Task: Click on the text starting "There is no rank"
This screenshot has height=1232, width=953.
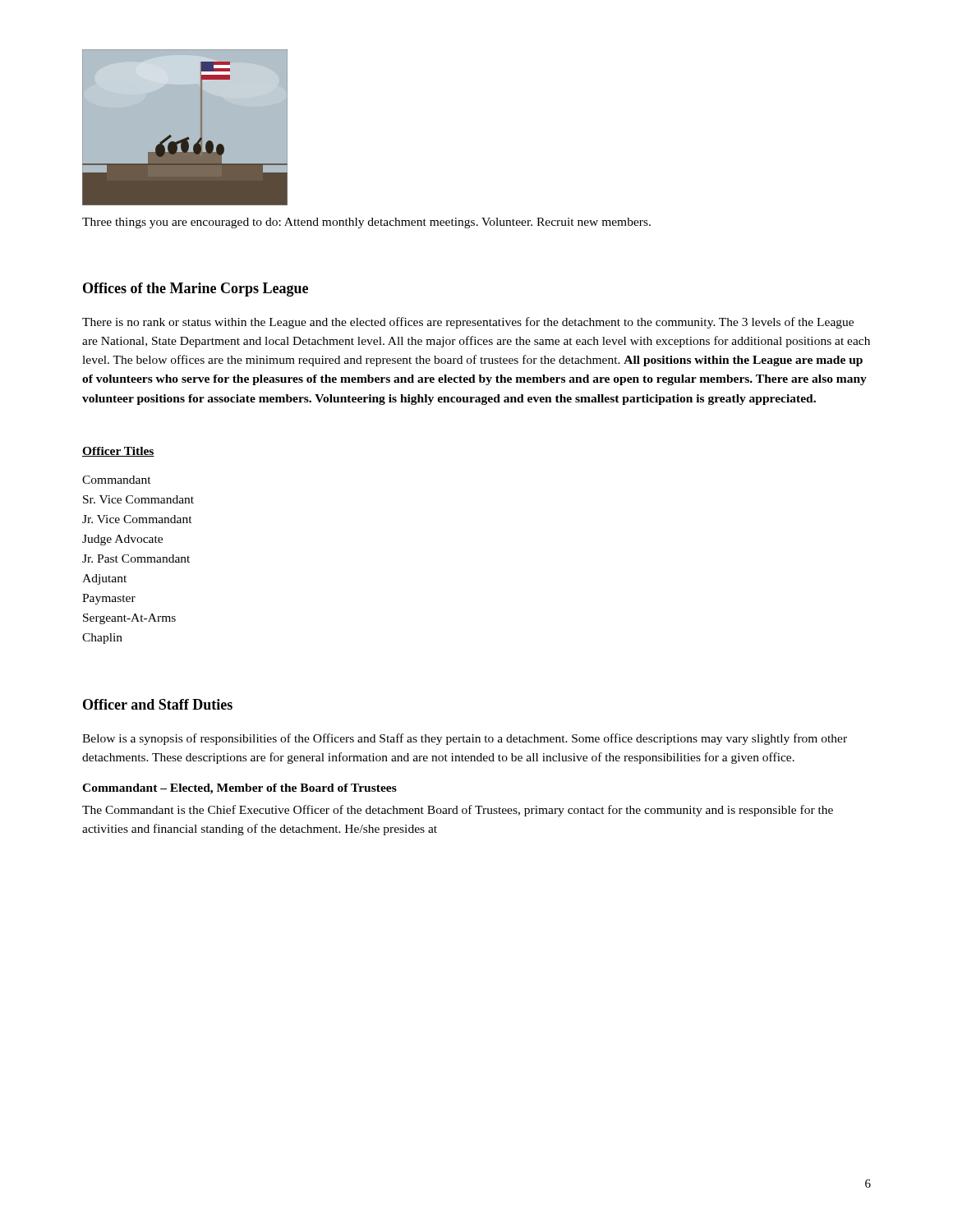Action: coord(476,359)
